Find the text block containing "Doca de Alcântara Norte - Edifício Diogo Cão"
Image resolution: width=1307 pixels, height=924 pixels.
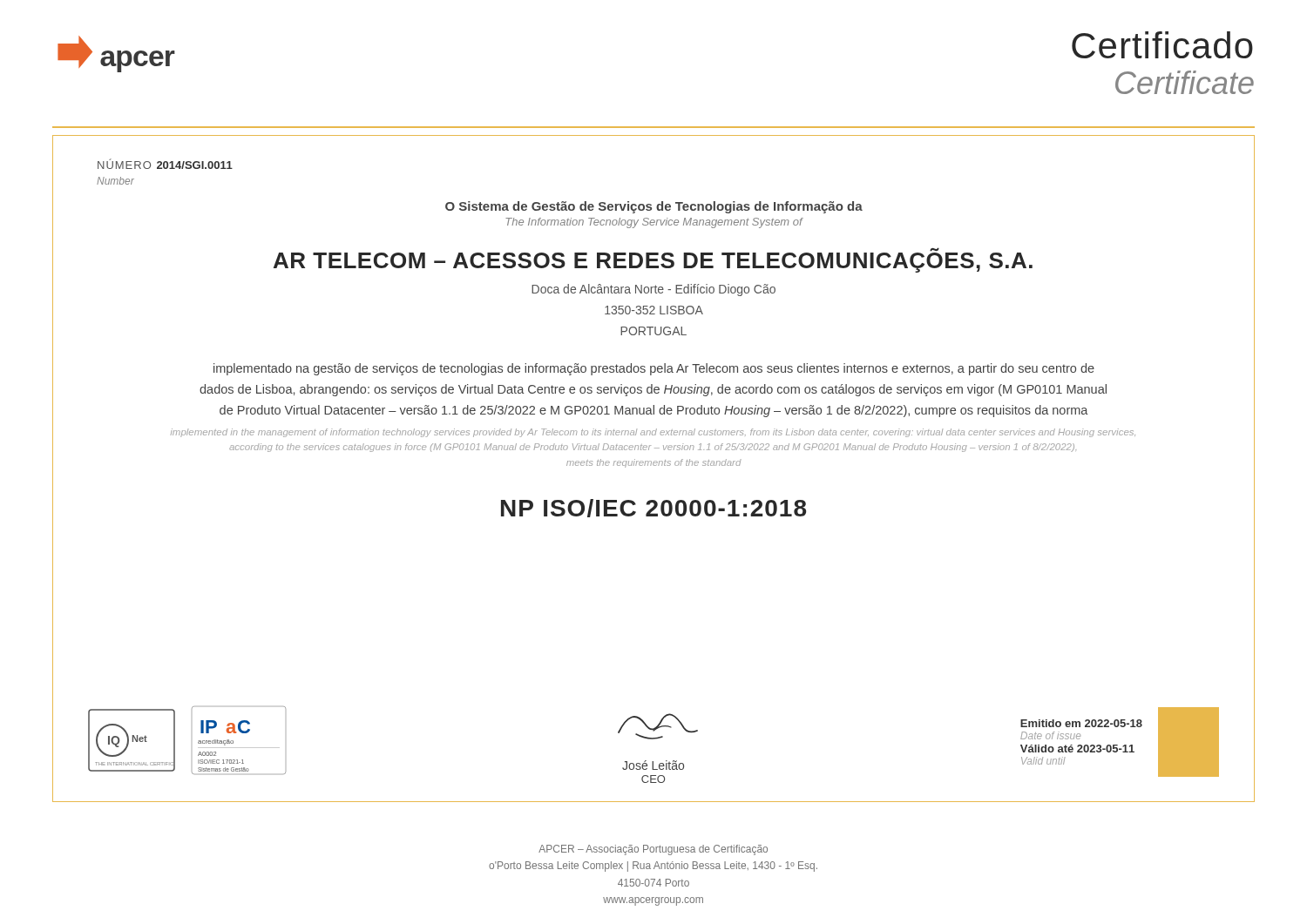[654, 310]
